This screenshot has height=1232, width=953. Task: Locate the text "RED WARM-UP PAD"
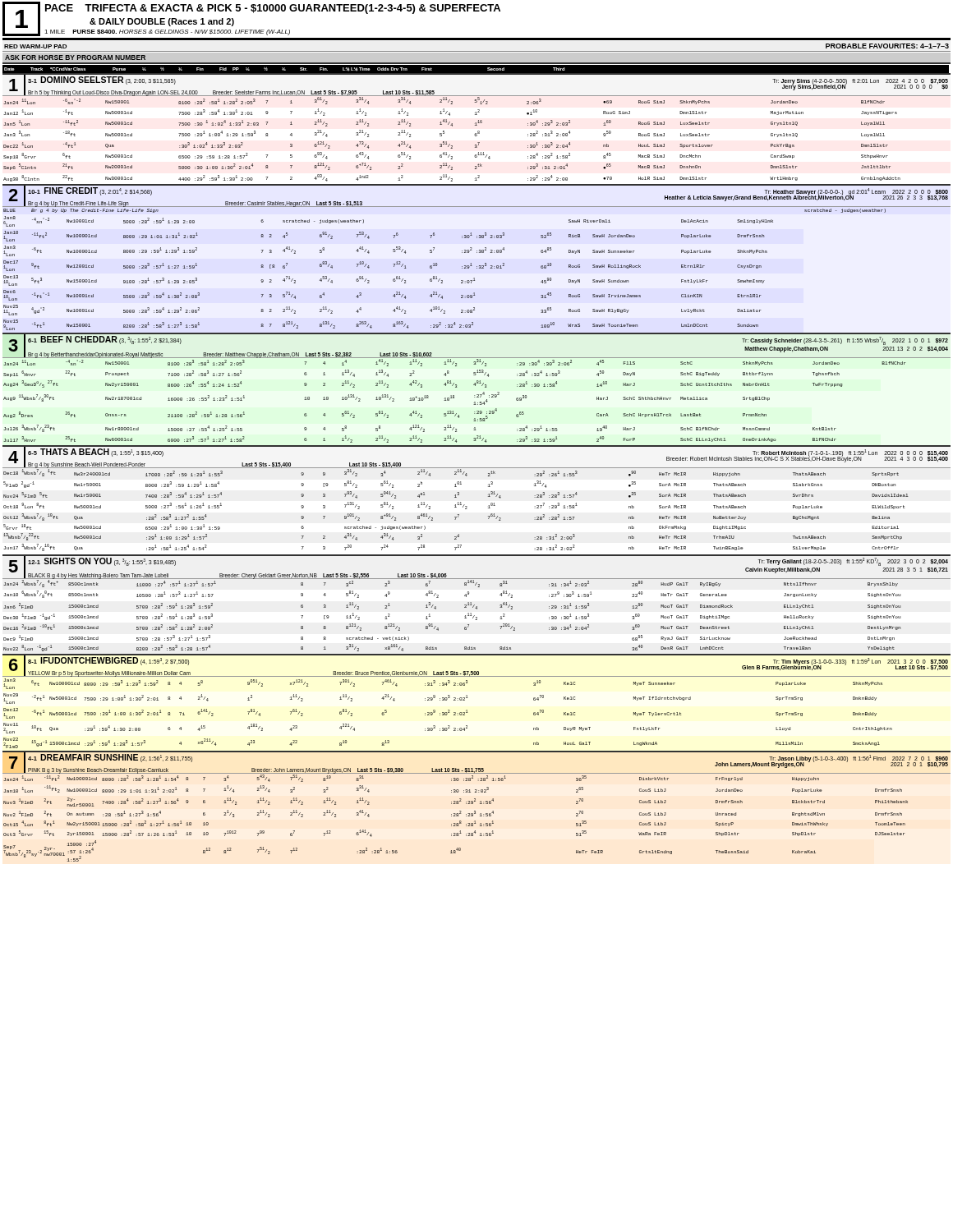36,46
